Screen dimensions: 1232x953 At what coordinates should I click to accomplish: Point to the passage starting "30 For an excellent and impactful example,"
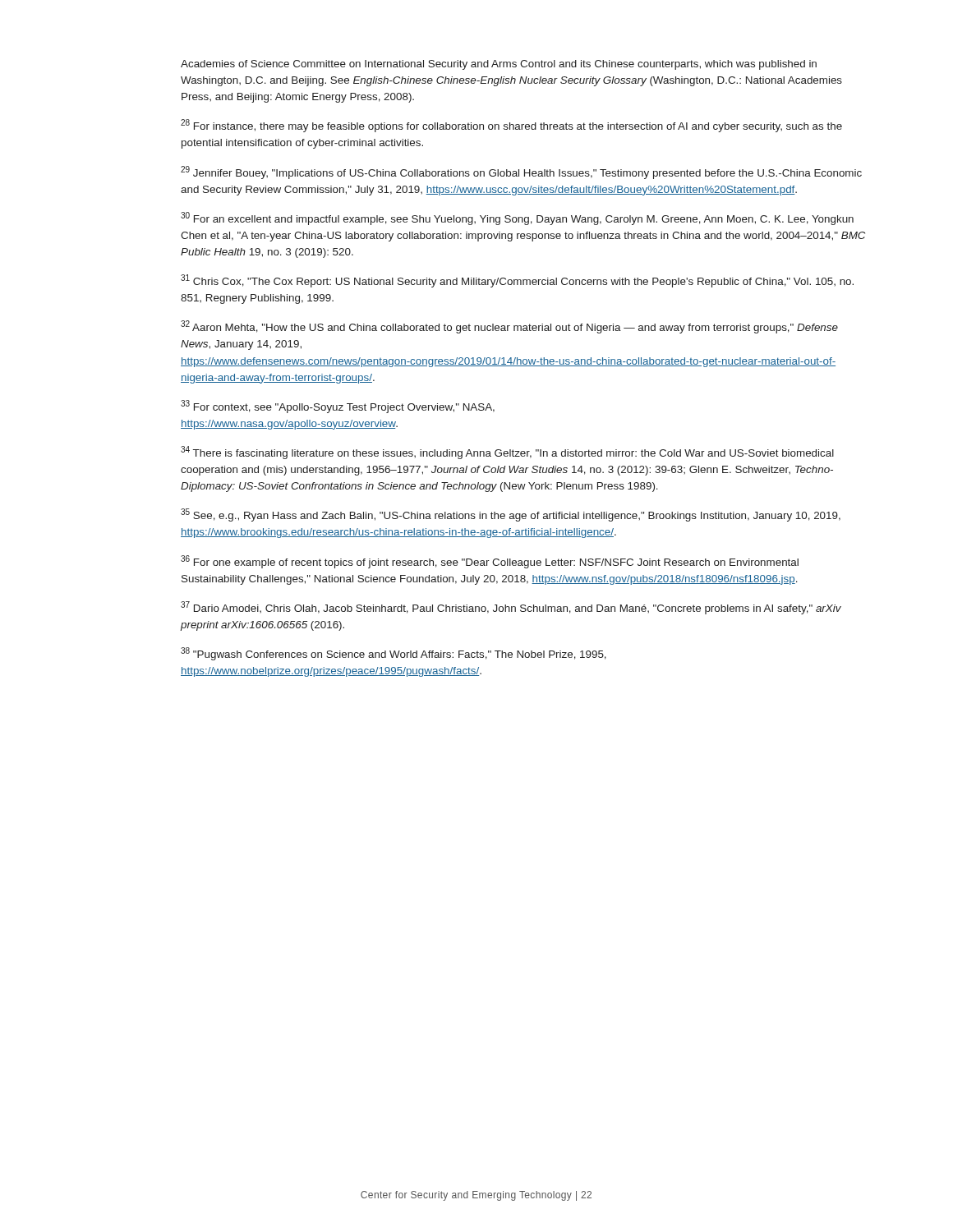(x=524, y=236)
